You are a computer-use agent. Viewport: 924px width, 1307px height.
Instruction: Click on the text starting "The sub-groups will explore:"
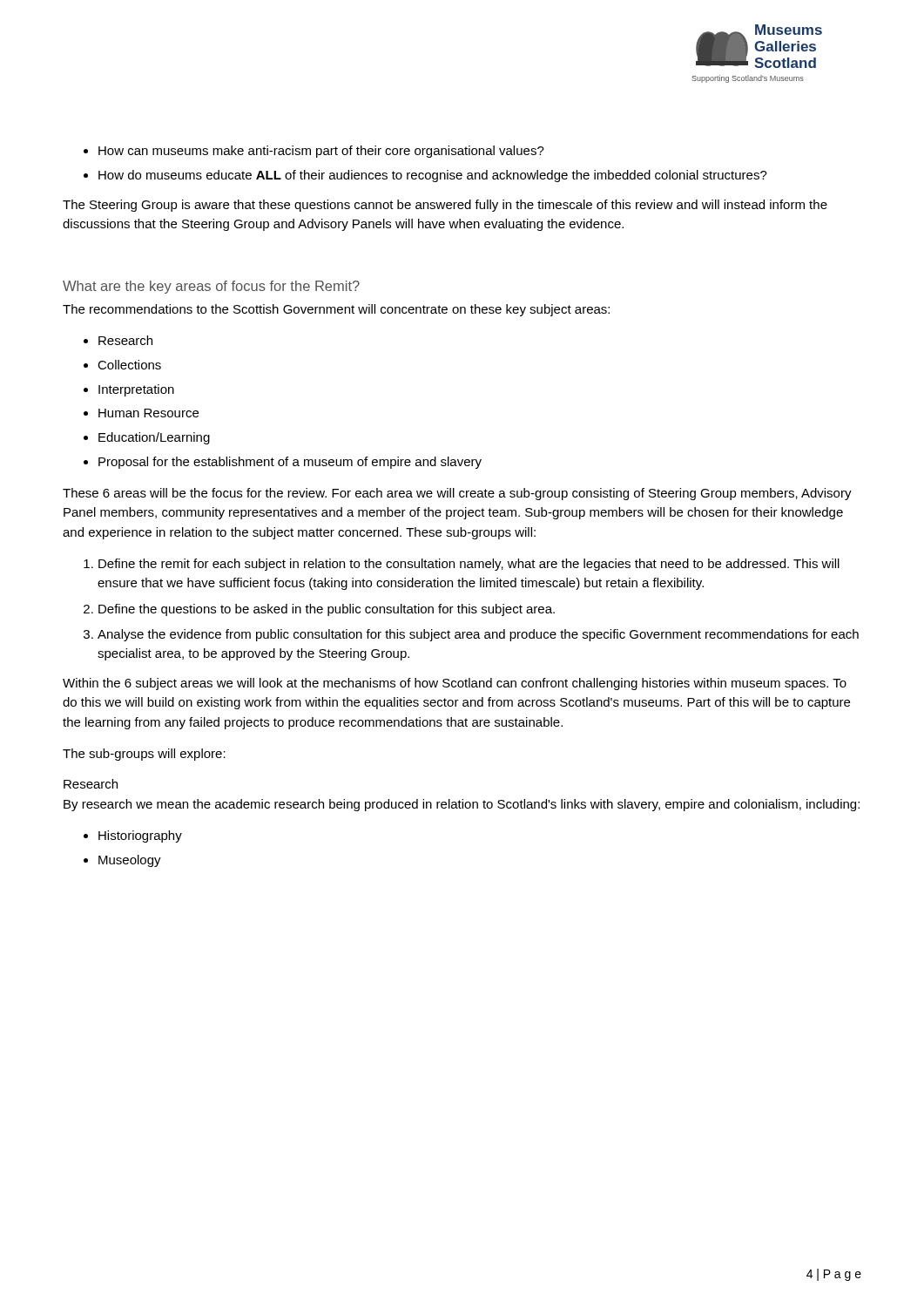[x=144, y=755]
